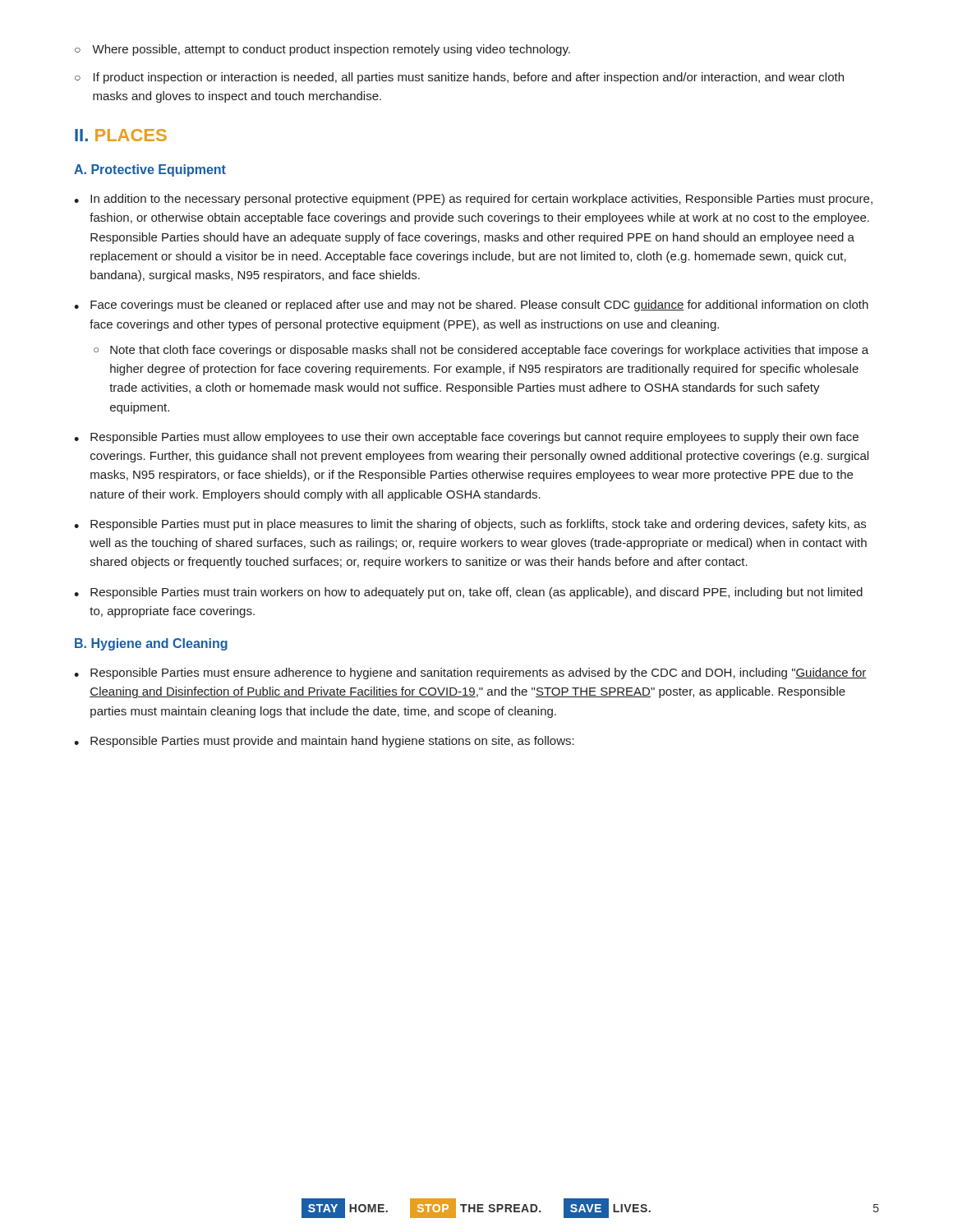Locate the list item that says "• In addition to the necessary"
The height and width of the screenshot is (1232, 953).
[x=476, y=237]
